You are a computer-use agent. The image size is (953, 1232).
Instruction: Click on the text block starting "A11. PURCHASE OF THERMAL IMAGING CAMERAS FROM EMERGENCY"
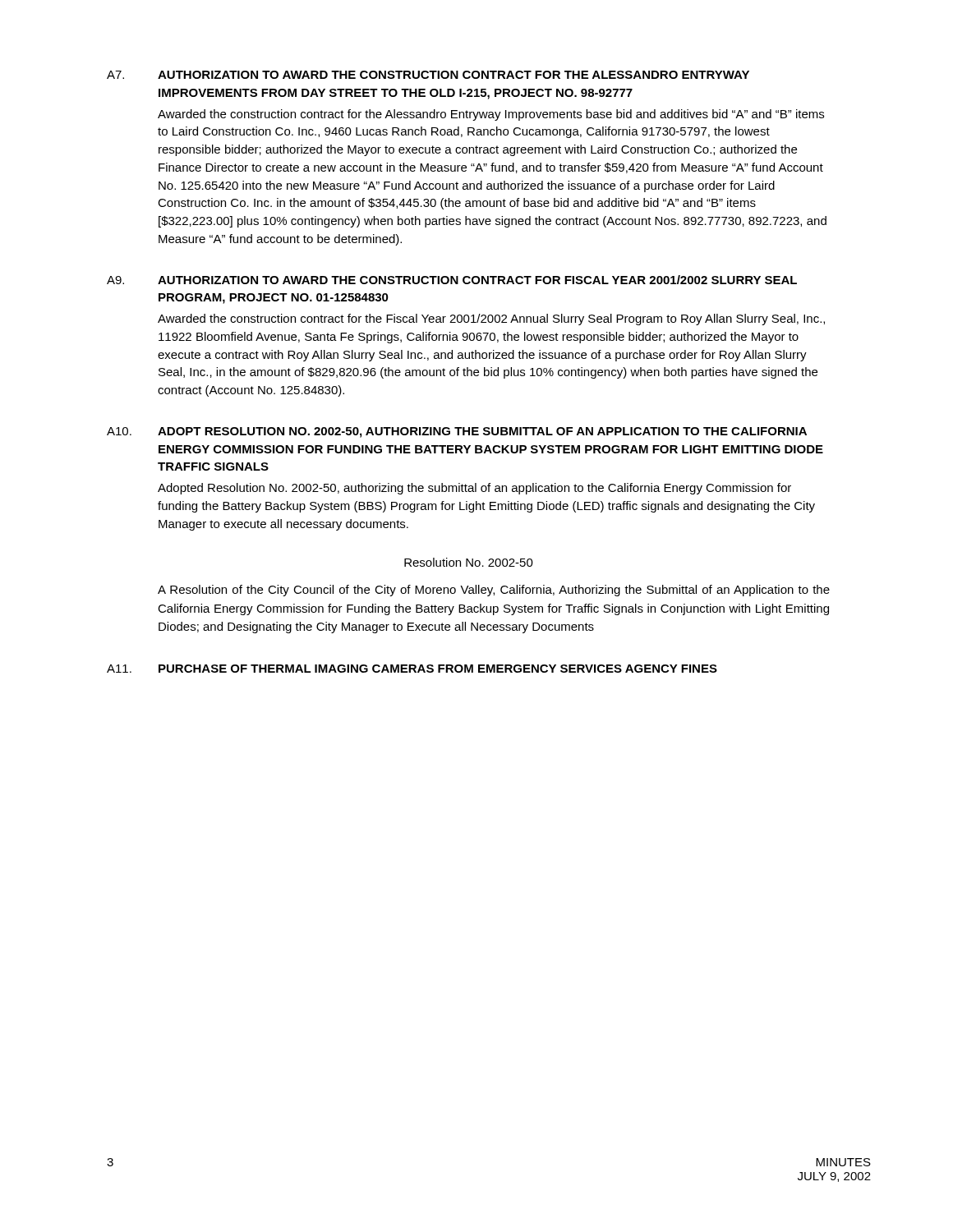pos(468,670)
